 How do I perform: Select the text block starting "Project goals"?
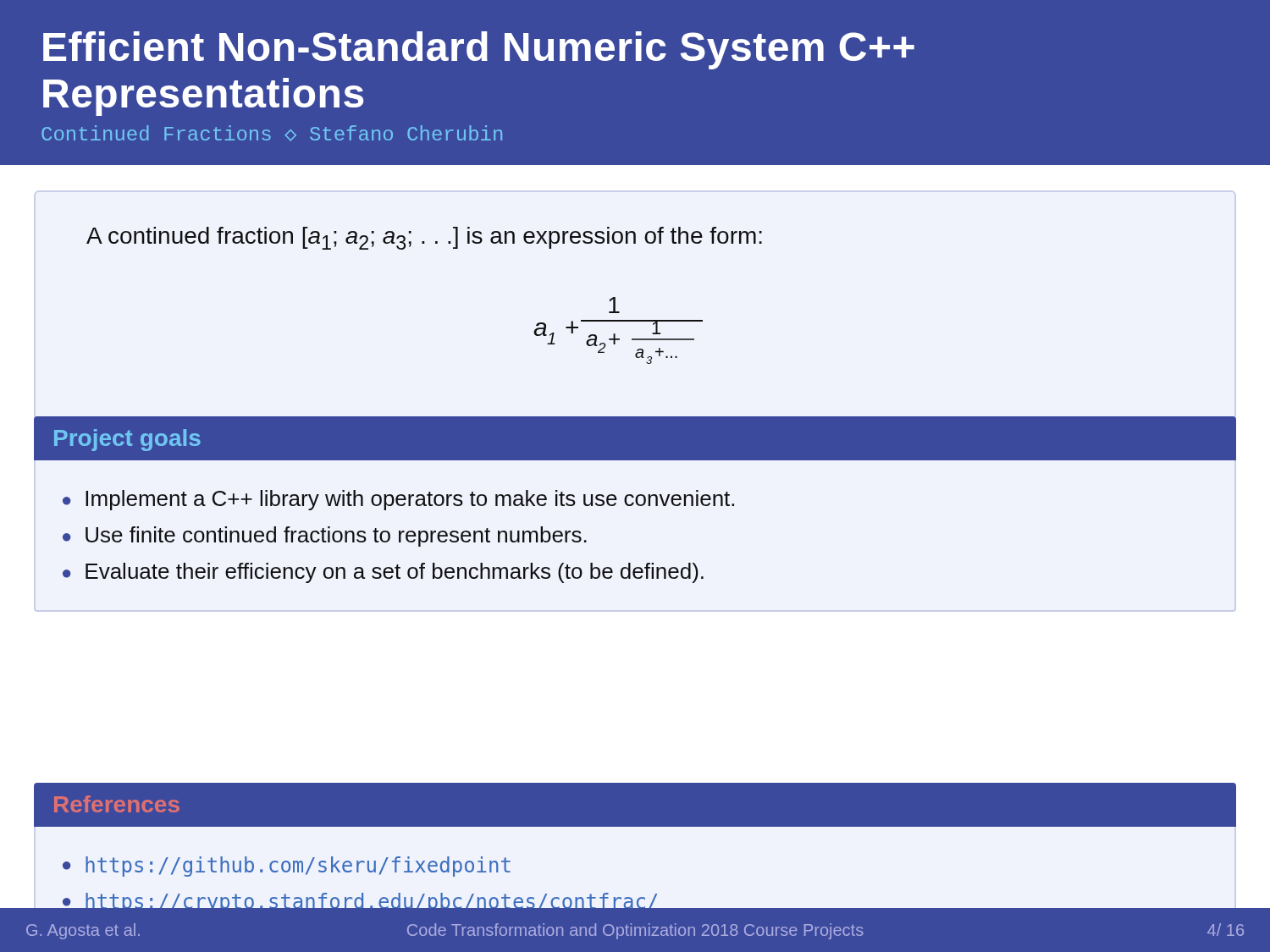[127, 438]
